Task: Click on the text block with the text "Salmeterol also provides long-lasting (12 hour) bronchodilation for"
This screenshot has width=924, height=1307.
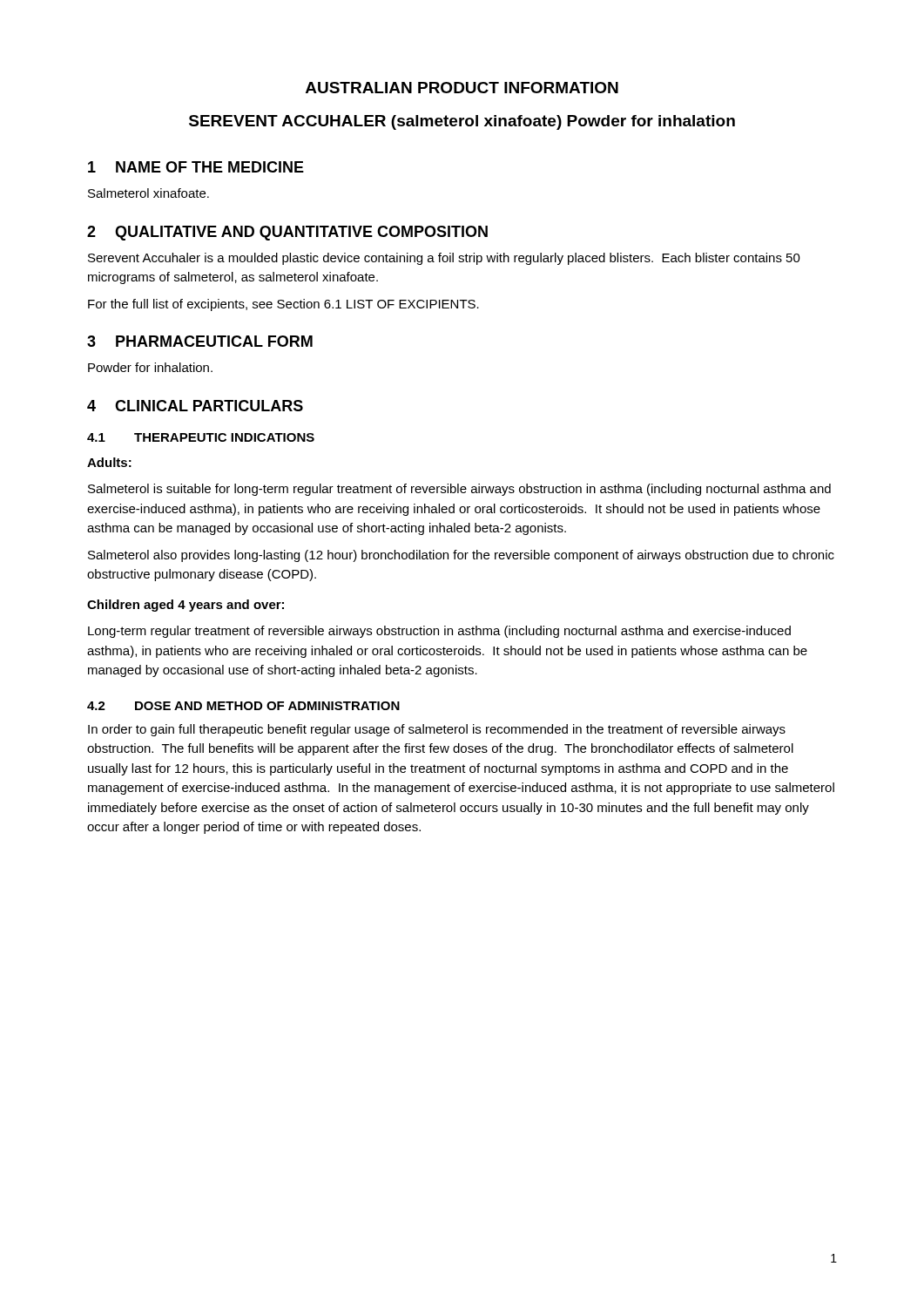Action: [461, 564]
